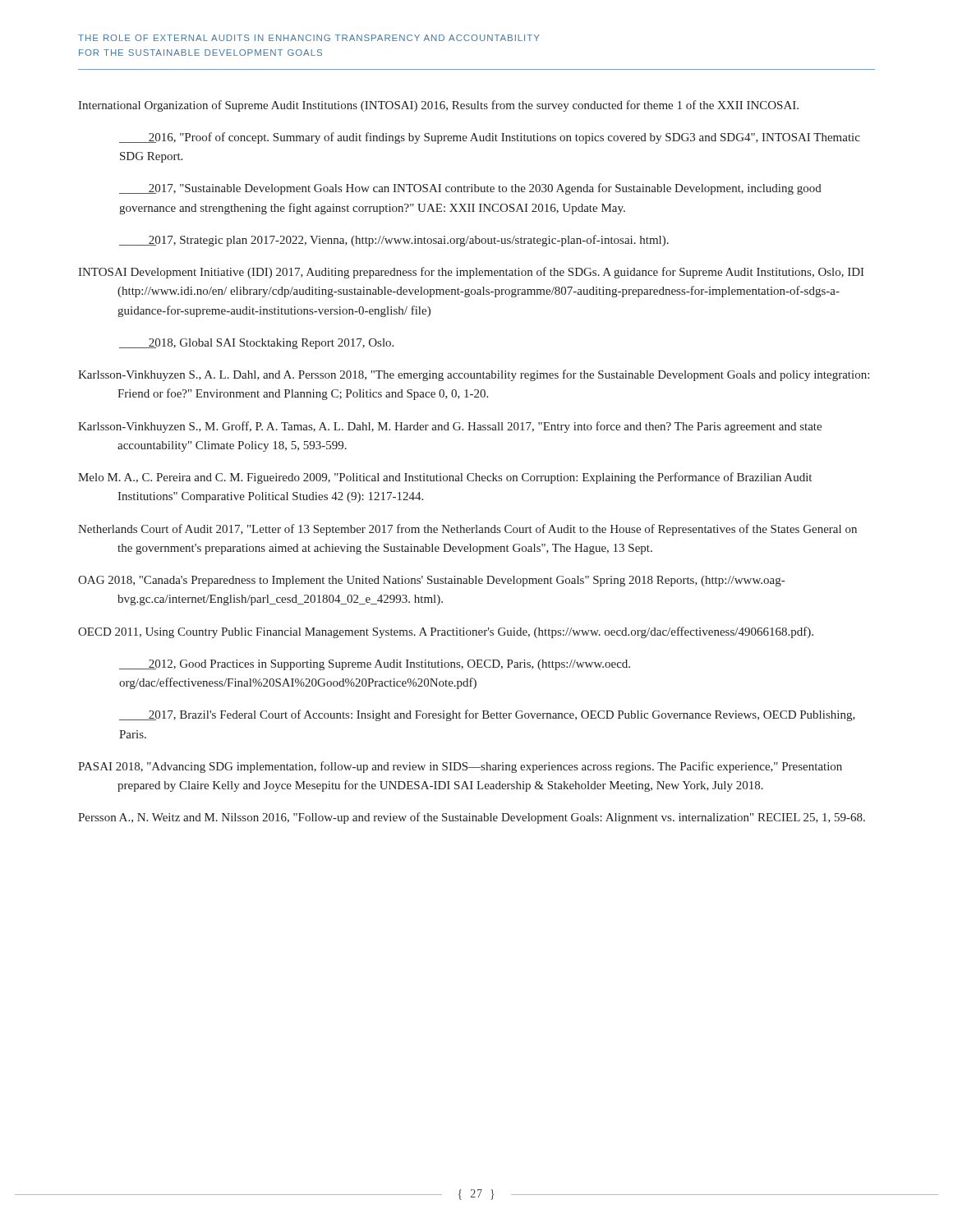
Task: Point to the block beginning "Karlsson-Vinkhuyzen S., M."
Action: (x=450, y=436)
